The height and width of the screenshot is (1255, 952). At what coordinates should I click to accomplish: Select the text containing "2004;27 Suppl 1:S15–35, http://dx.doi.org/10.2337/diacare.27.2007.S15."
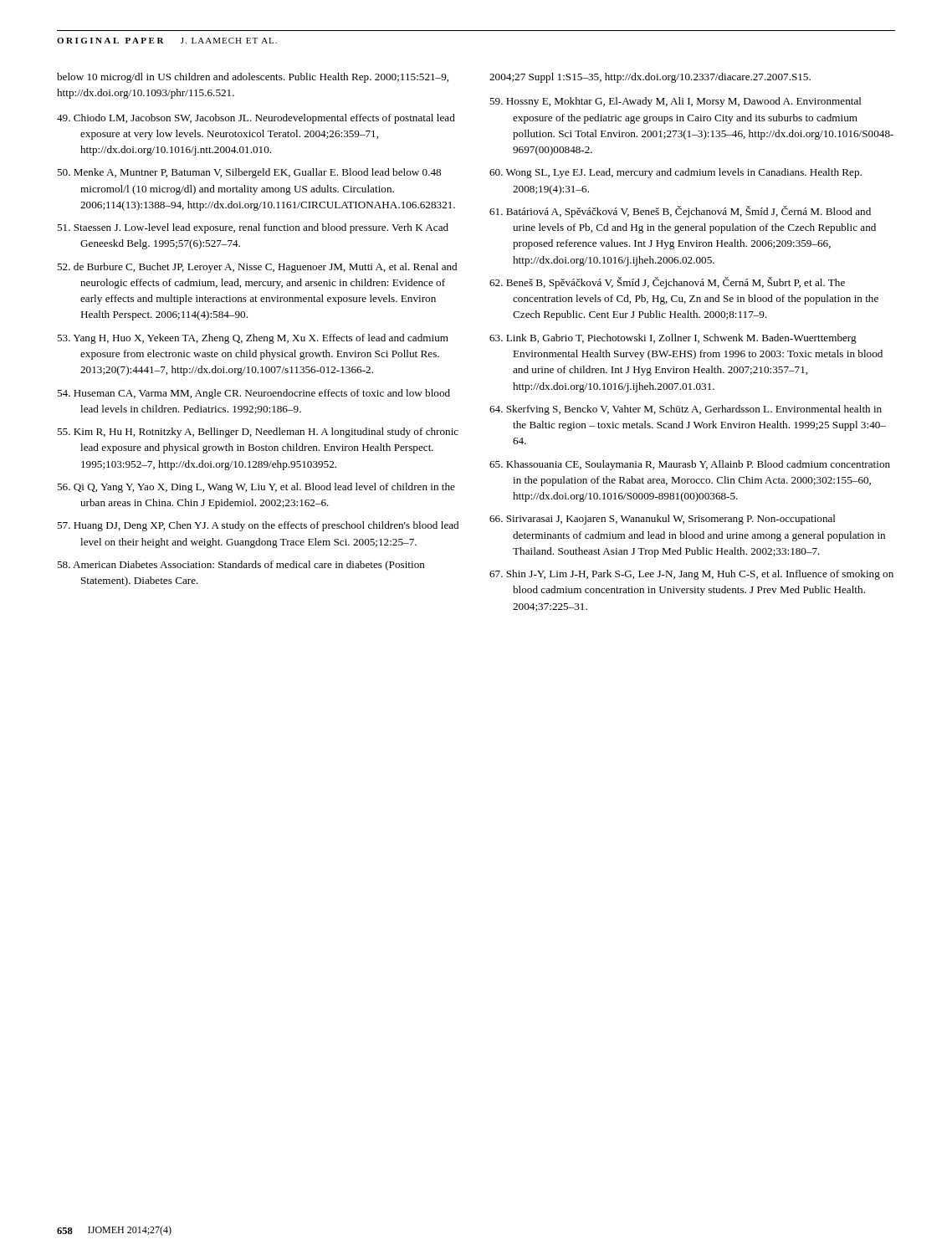650,77
